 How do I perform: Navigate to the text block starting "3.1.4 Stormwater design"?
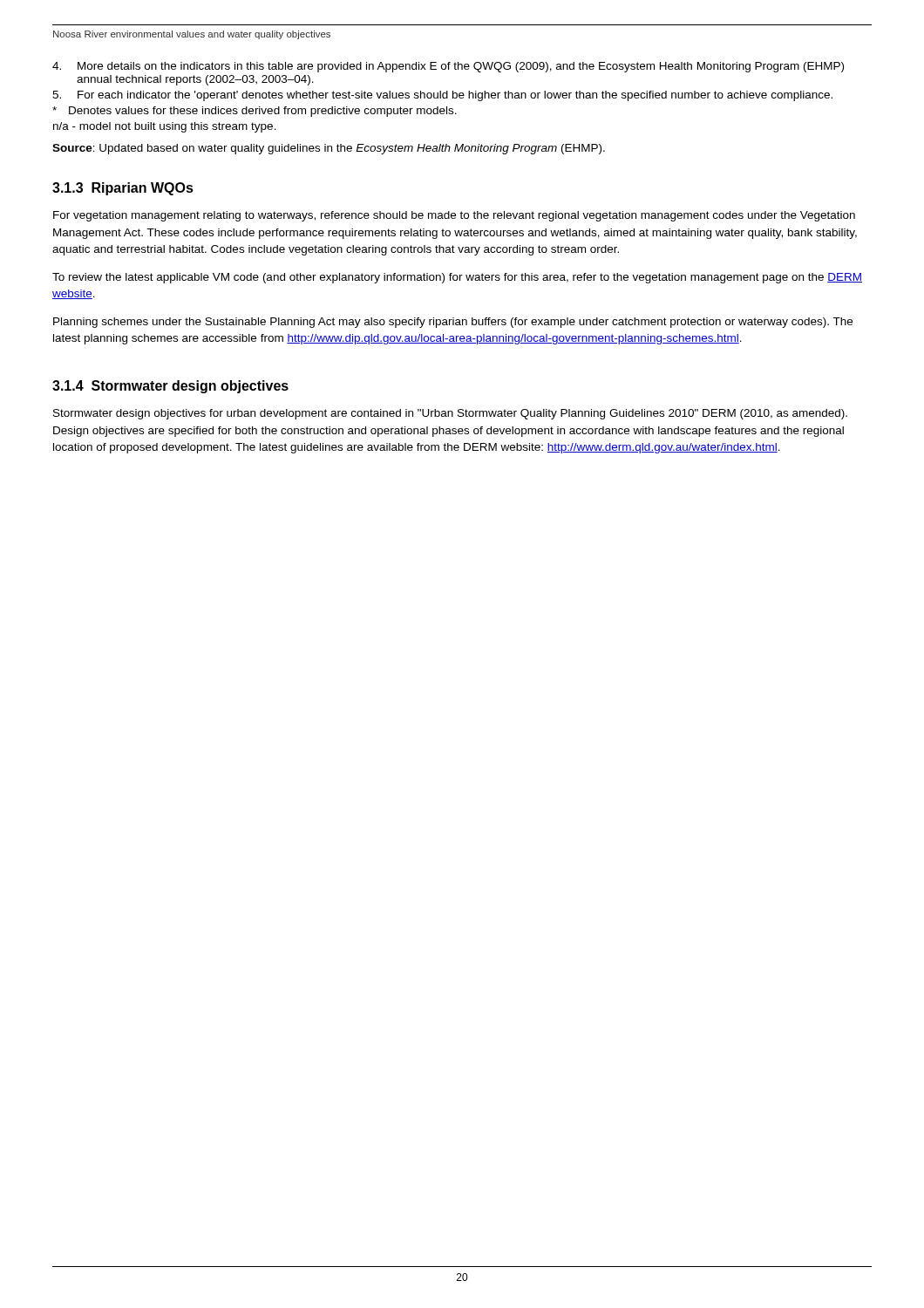(x=171, y=386)
